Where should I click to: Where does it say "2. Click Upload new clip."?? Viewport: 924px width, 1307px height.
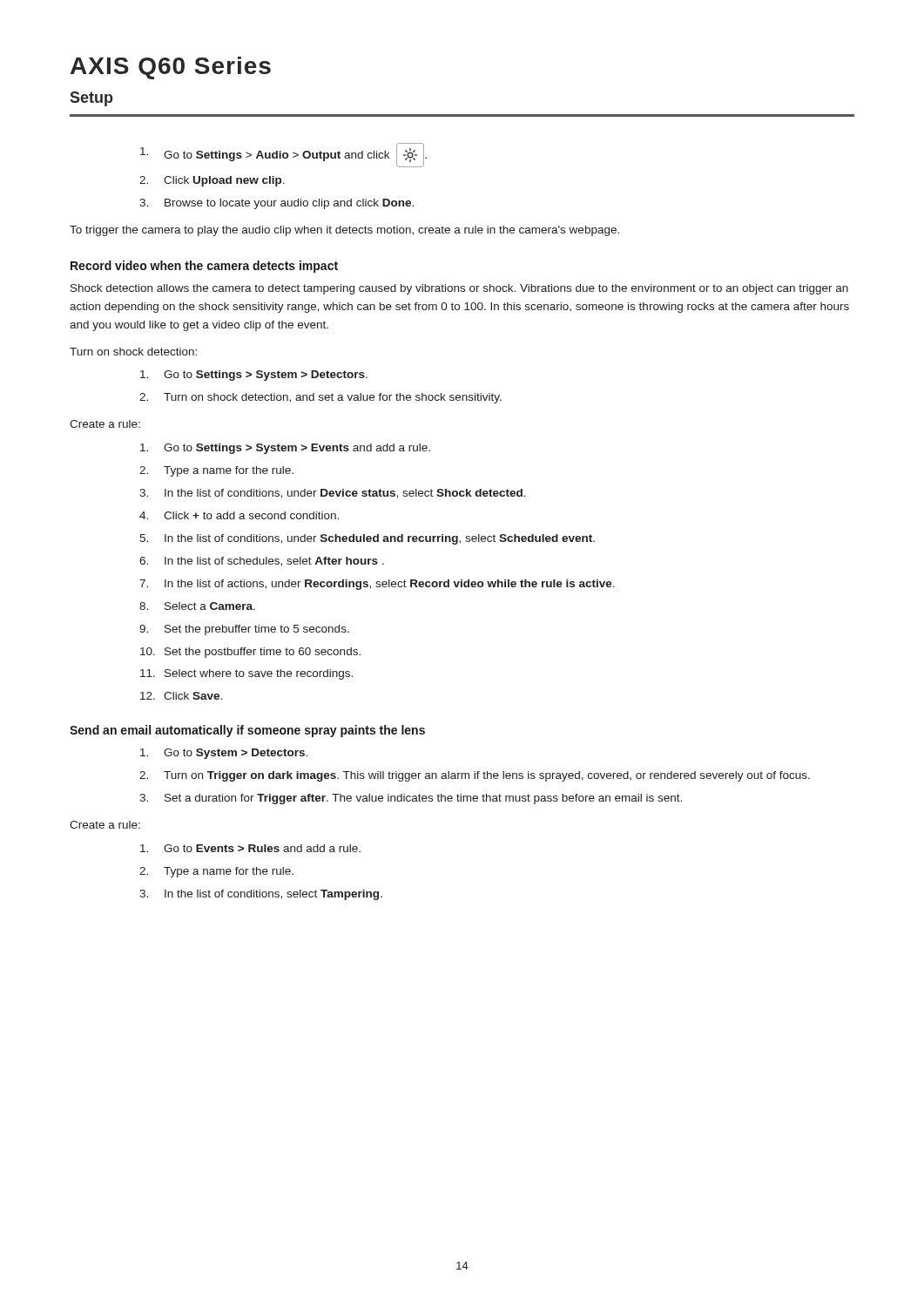(212, 181)
